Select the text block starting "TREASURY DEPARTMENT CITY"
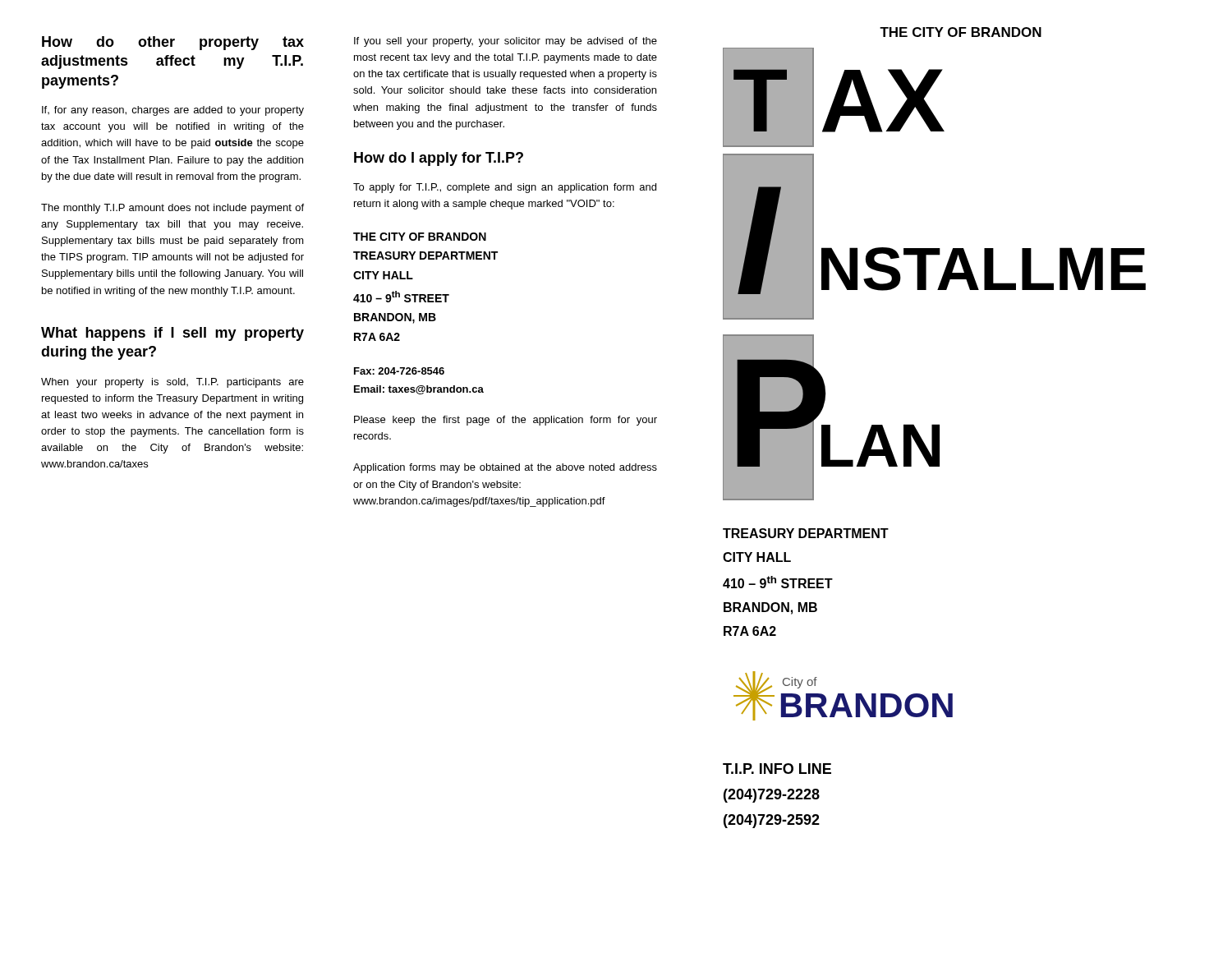The image size is (1232, 953). [806, 582]
